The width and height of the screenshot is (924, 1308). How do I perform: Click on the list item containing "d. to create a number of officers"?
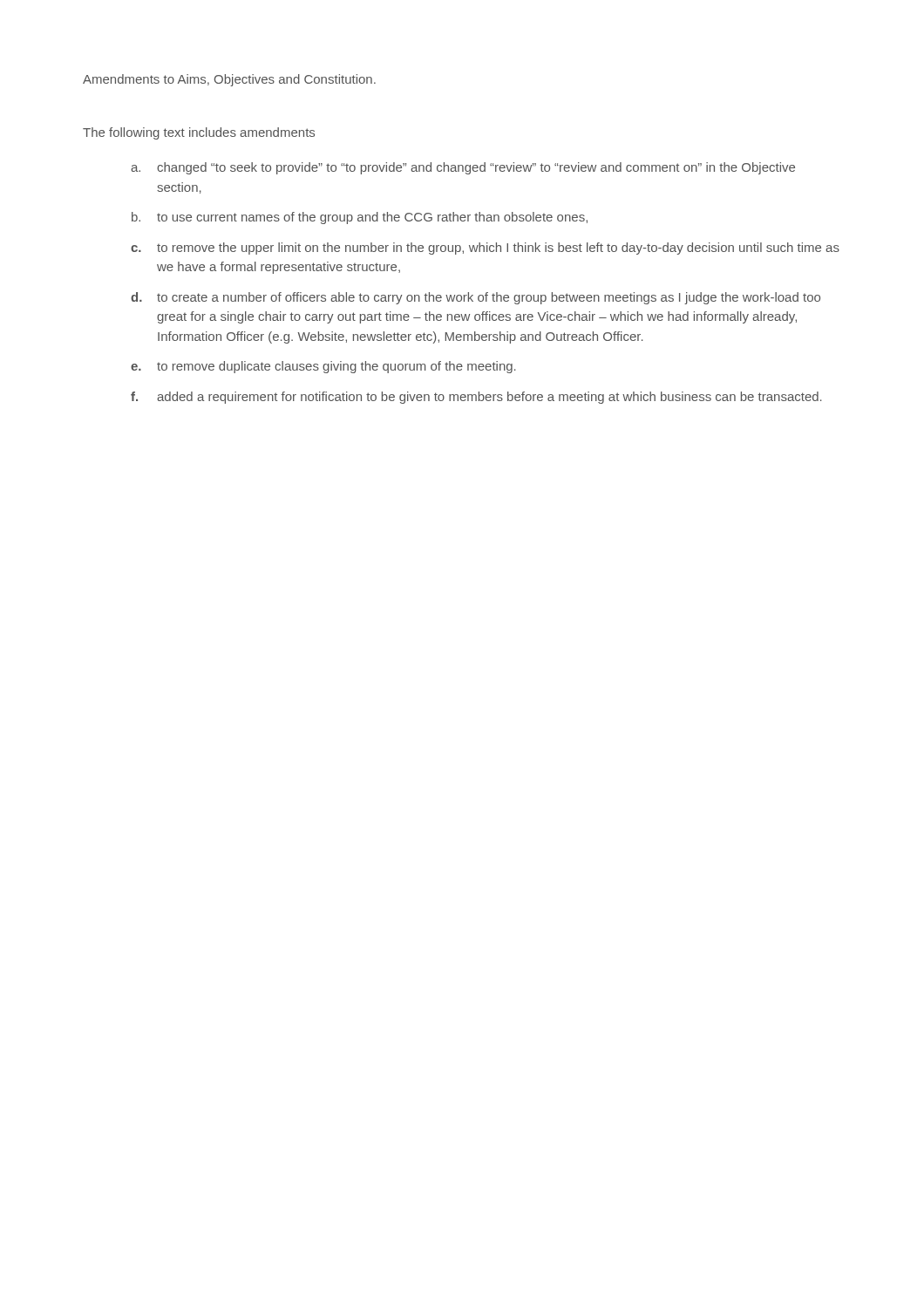pos(486,317)
